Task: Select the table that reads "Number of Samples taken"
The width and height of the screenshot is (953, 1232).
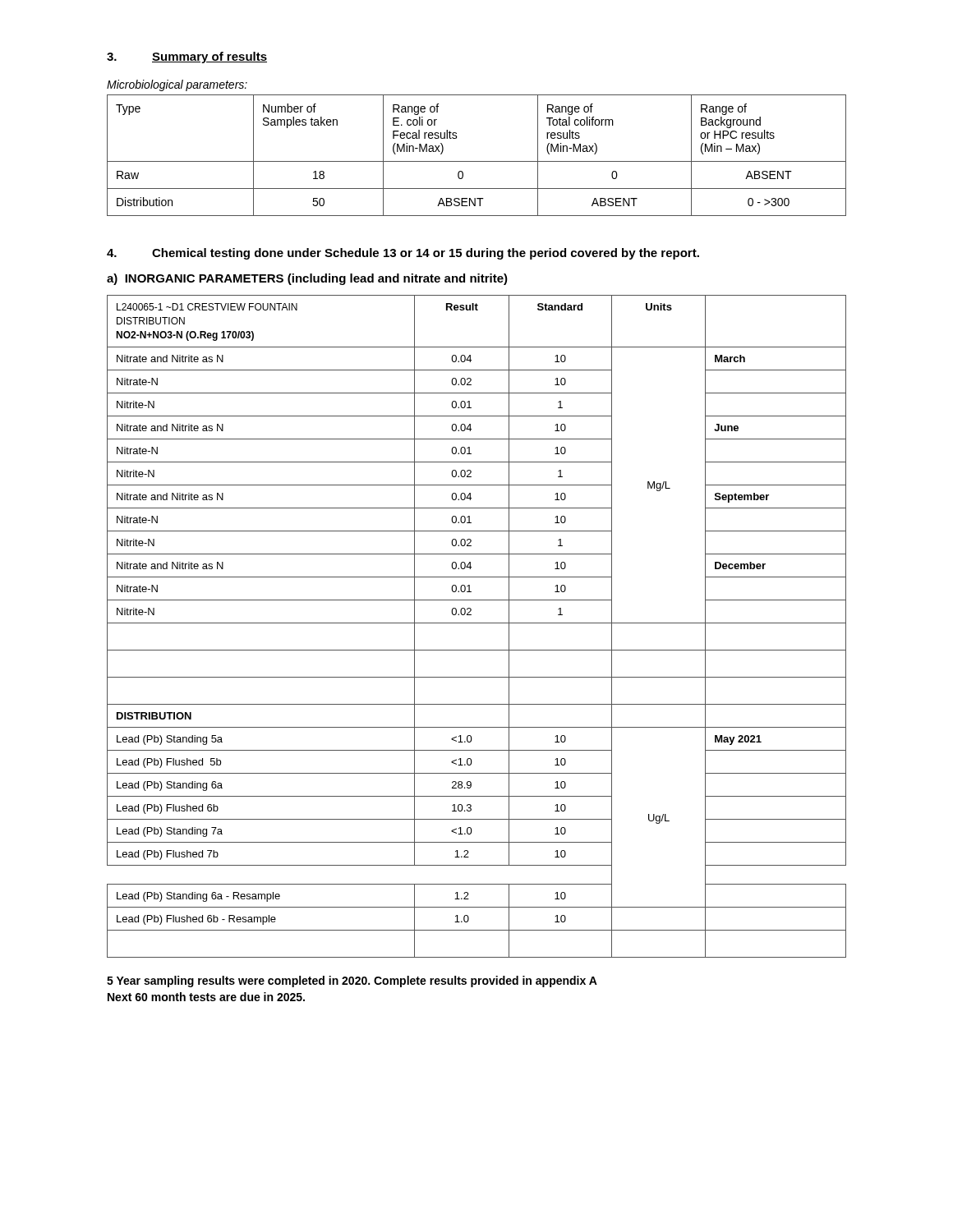Action: (476, 155)
